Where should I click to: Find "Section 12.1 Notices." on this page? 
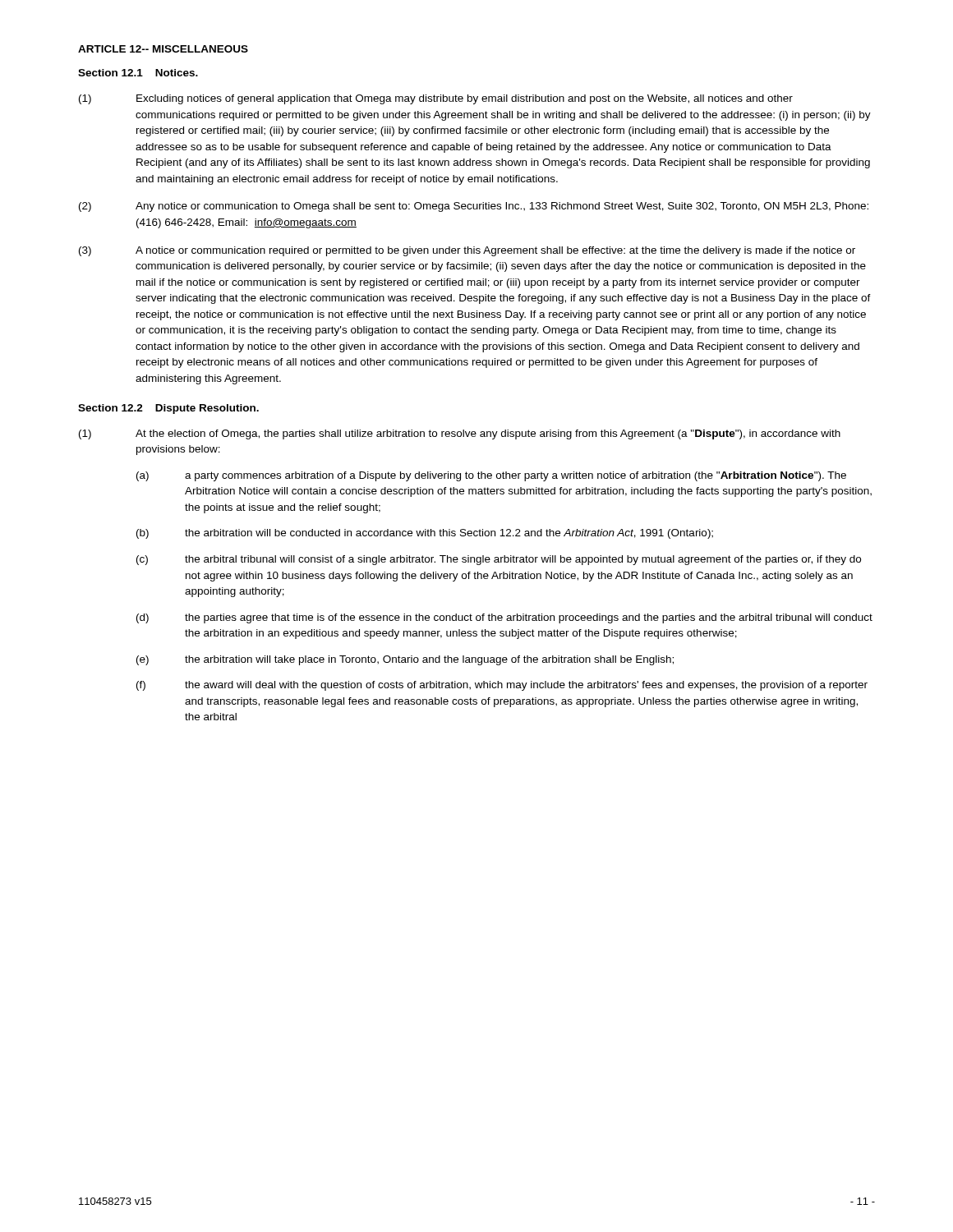tap(138, 73)
